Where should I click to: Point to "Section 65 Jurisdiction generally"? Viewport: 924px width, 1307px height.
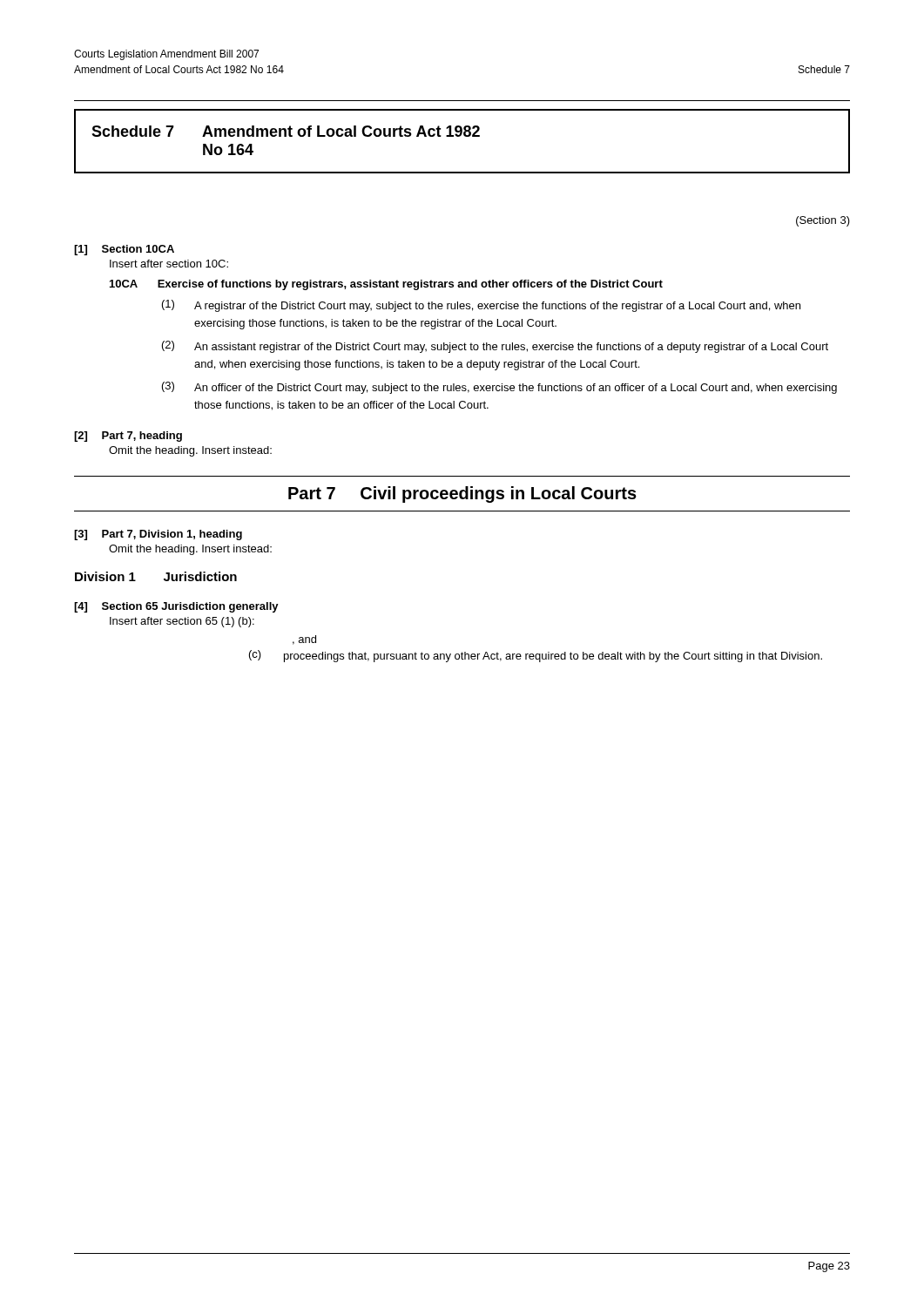tap(190, 606)
